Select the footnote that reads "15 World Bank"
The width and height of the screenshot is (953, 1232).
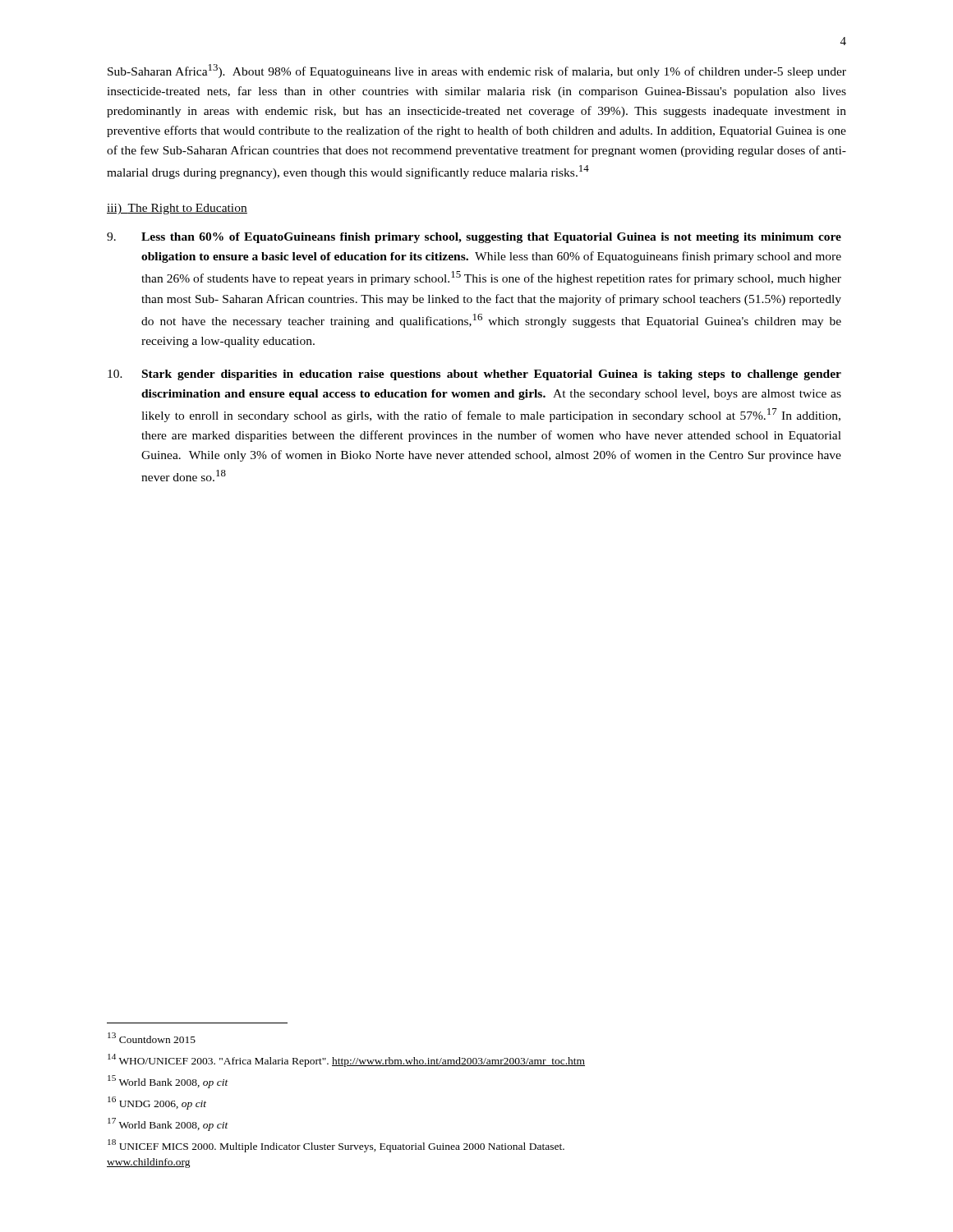tap(167, 1080)
